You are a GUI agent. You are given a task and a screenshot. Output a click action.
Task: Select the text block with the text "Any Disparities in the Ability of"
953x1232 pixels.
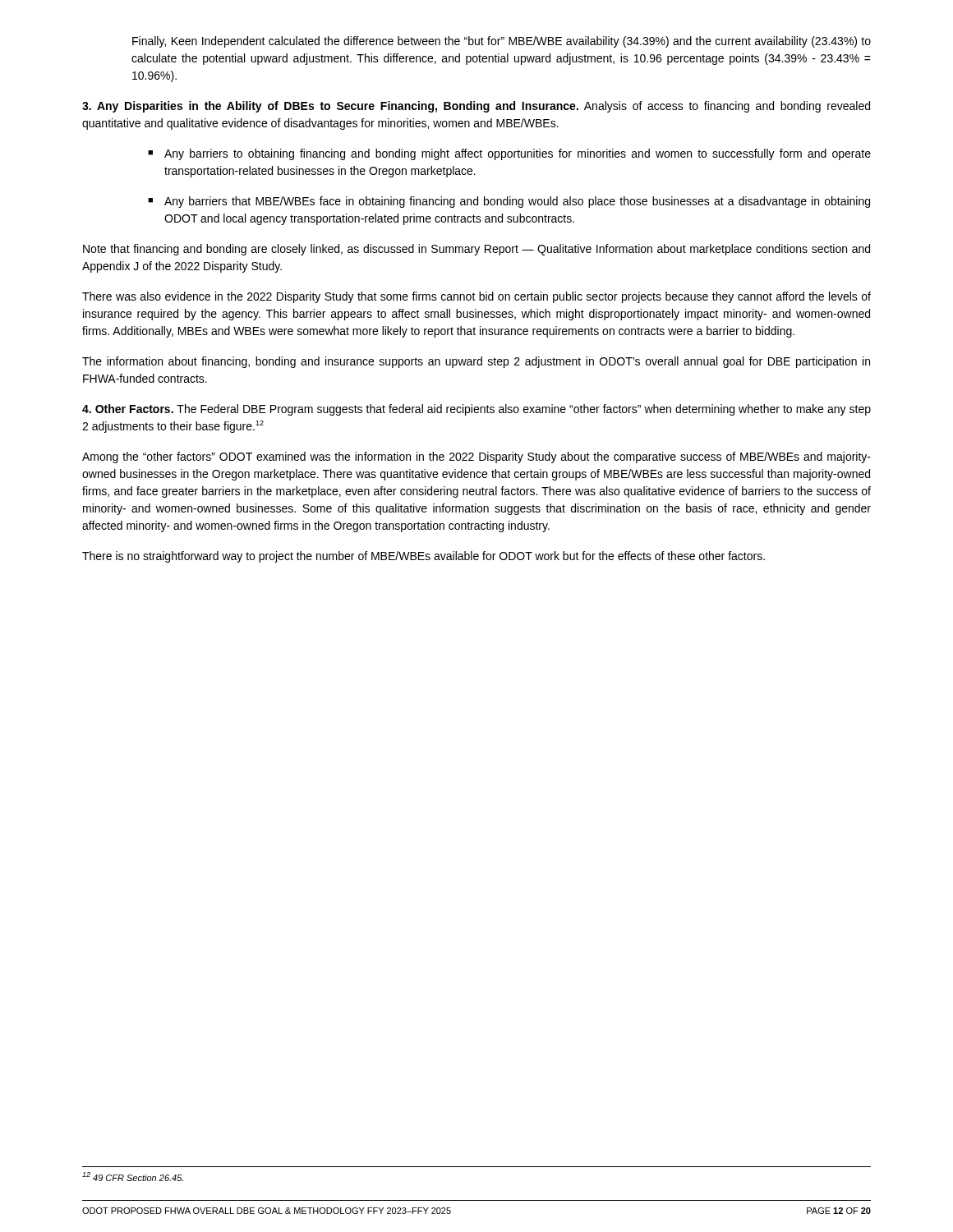point(476,115)
